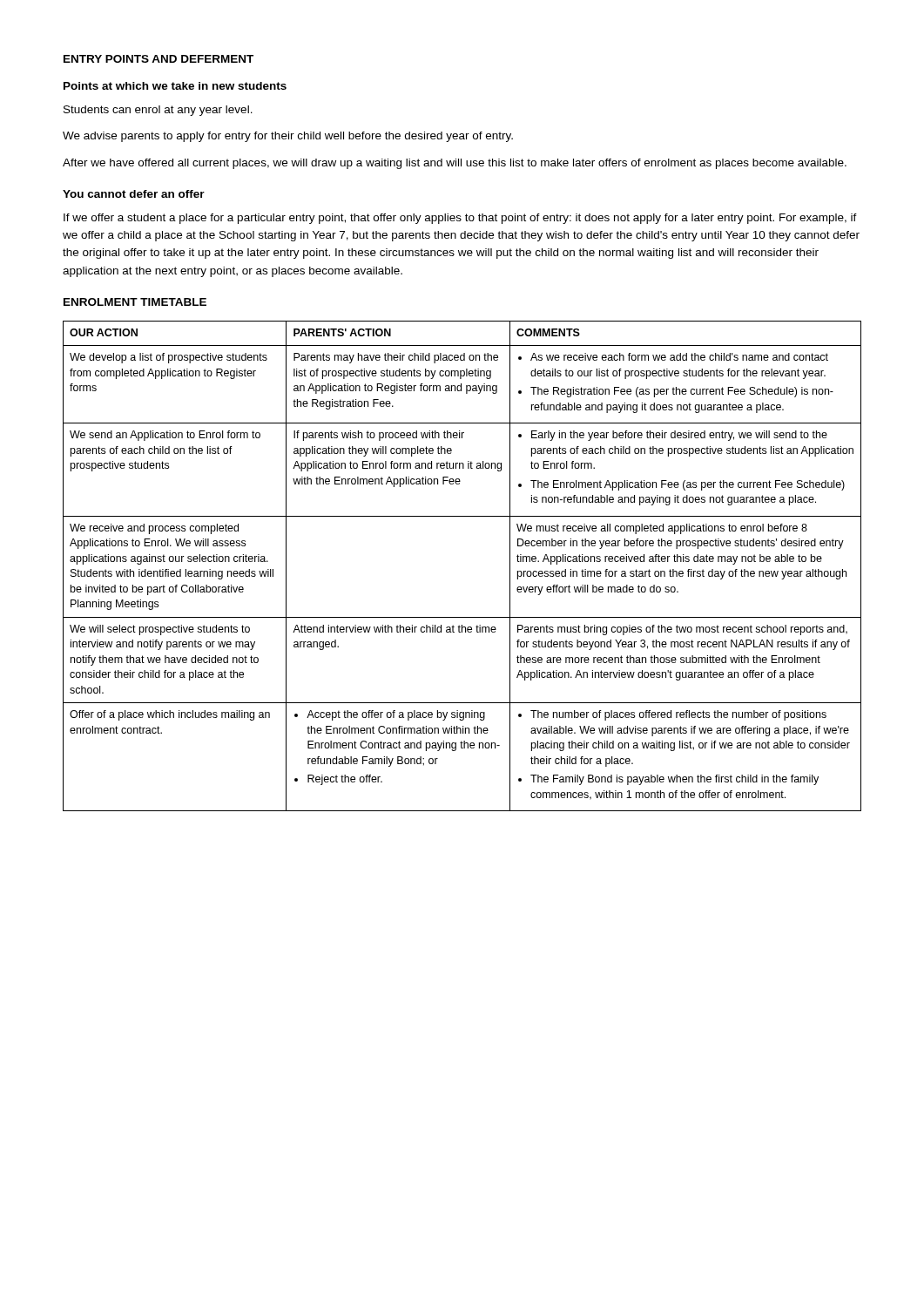Locate the section header that reads "ENROLMENT TIMETABLE"
The image size is (924, 1307).
pyautogui.click(x=135, y=302)
